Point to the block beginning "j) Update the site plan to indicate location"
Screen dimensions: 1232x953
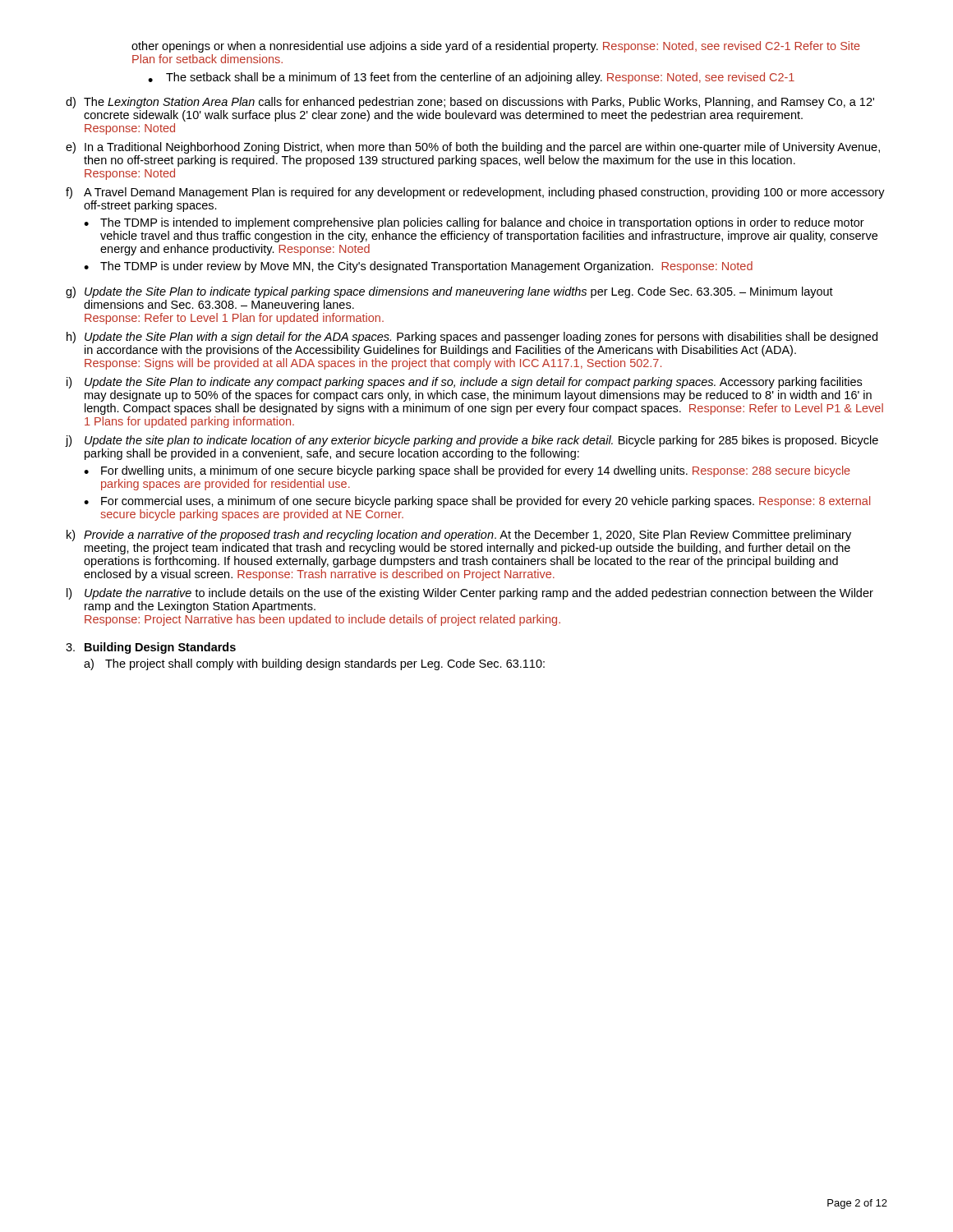(476, 479)
